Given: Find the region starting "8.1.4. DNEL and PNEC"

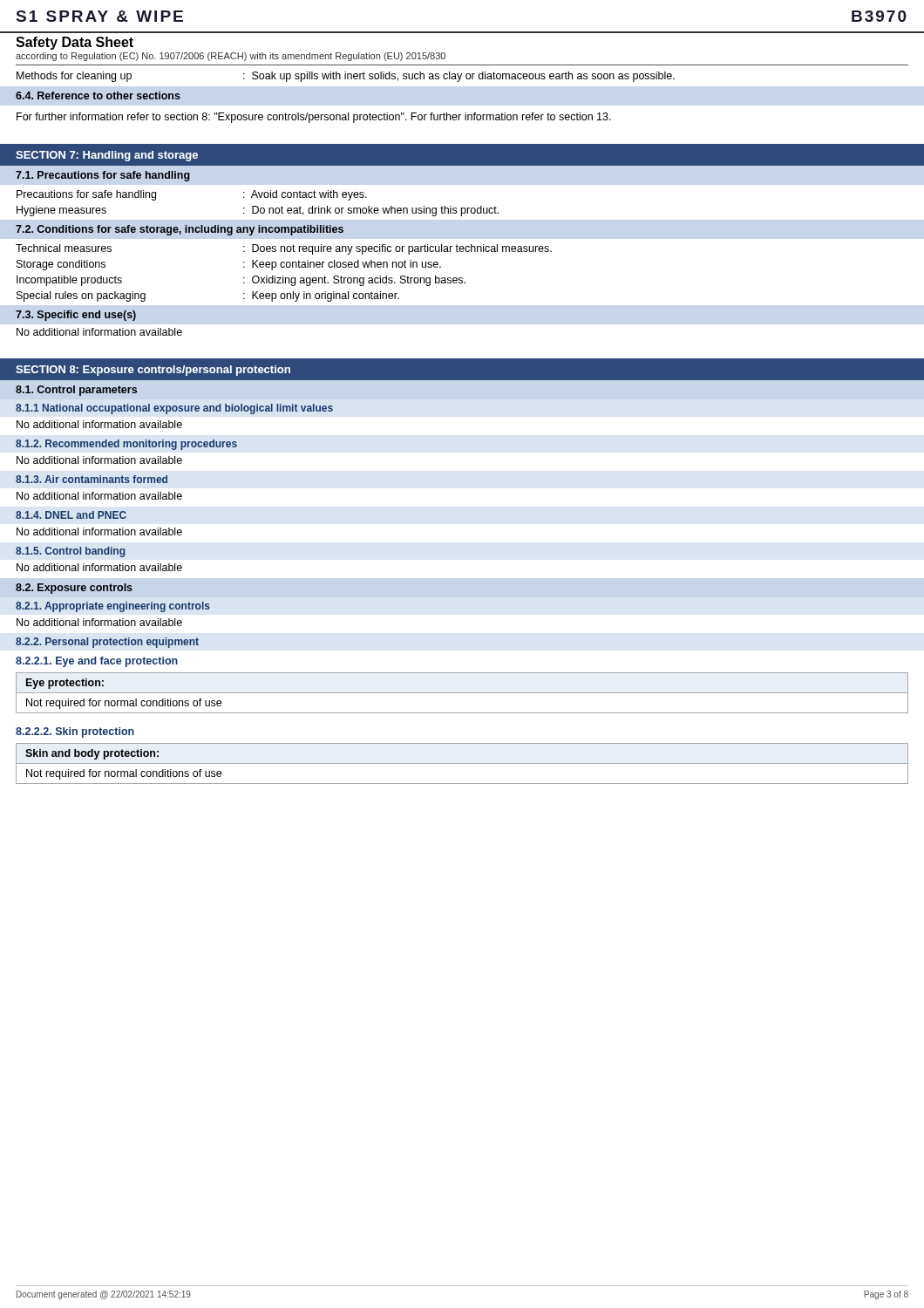Looking at the screenshot, I should pyautogui.click(x=71, y=515).
